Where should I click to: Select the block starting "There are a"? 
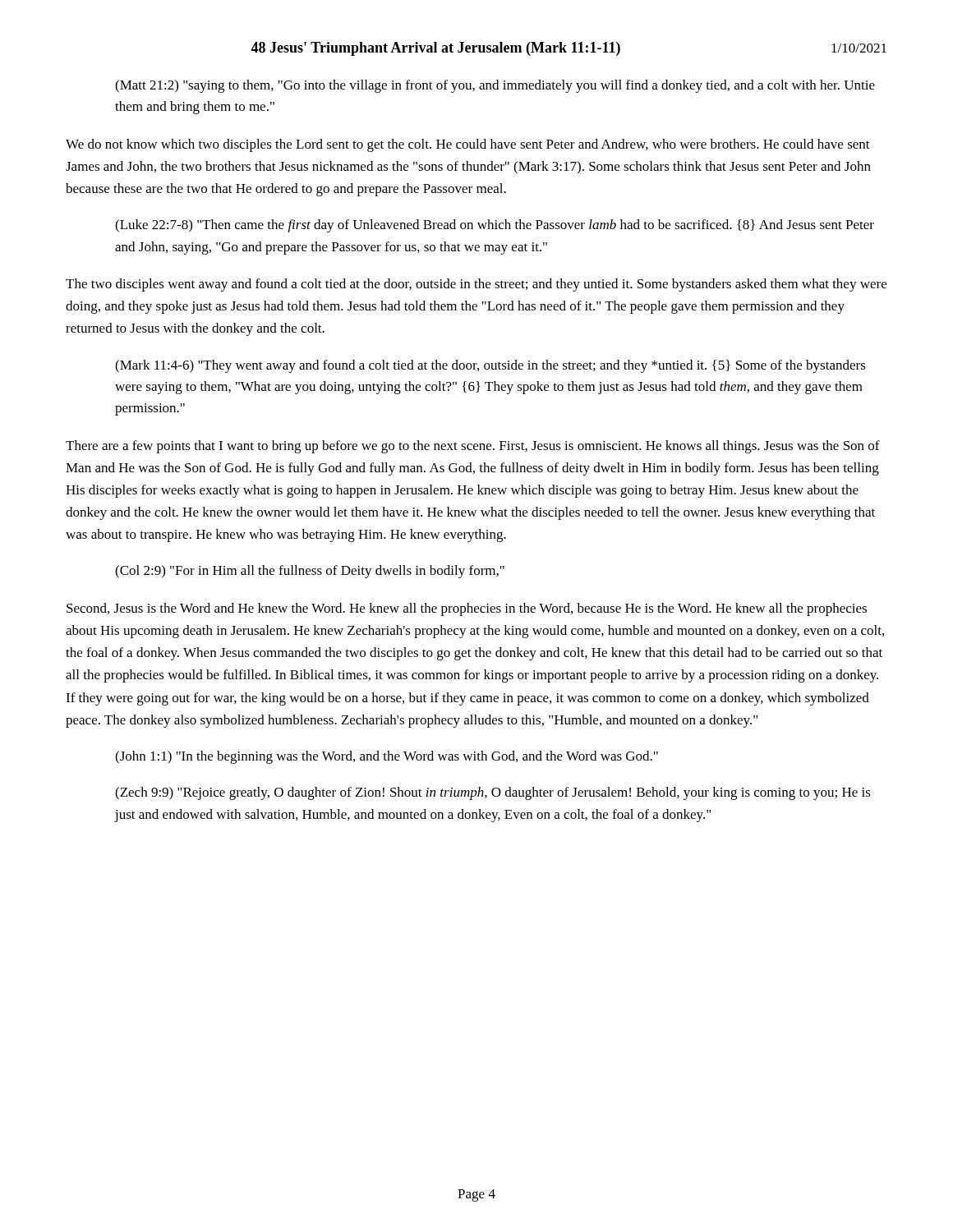tap(473, 490)
